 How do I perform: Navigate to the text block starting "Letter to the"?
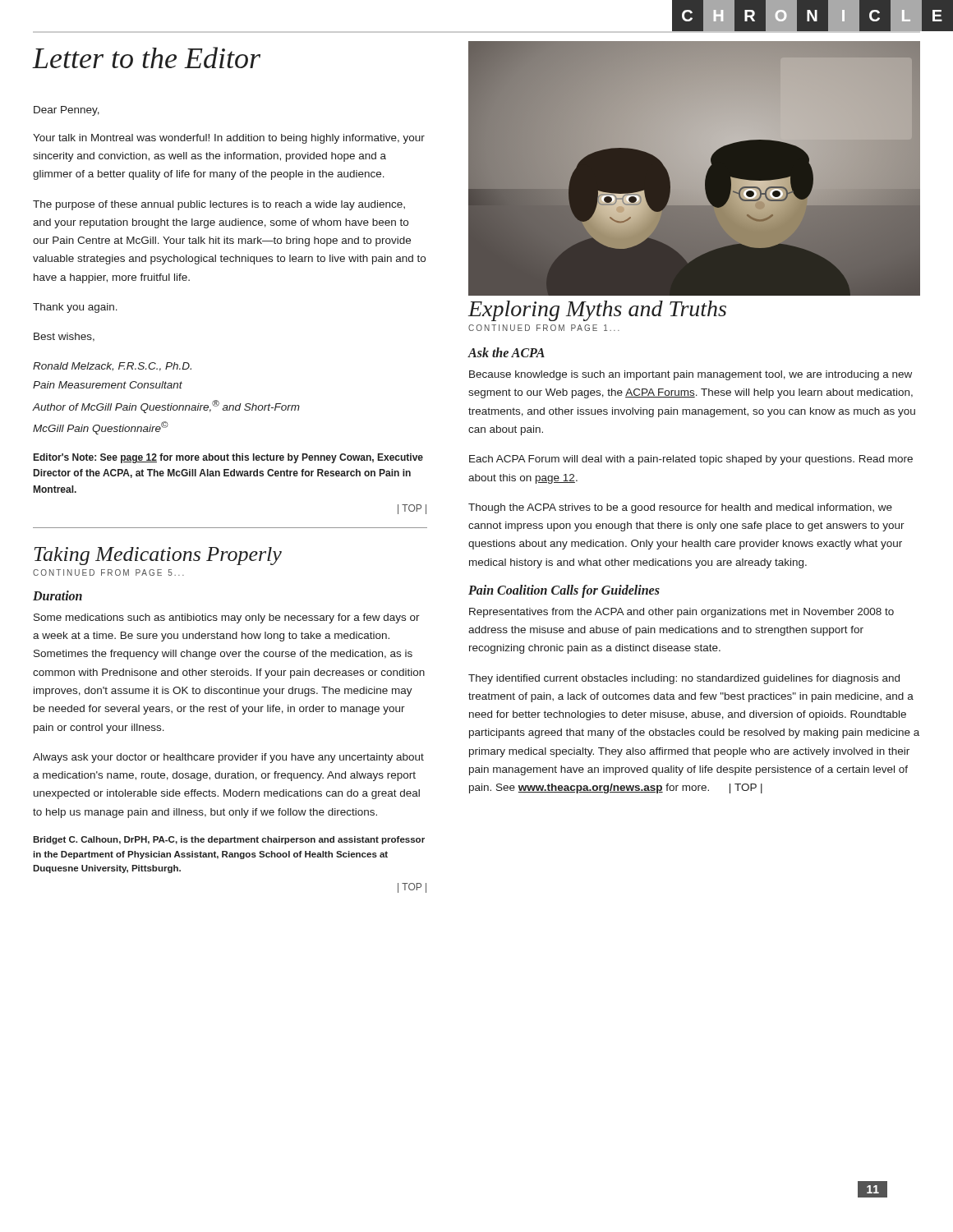pyautogui.click(x=230, y=59)
